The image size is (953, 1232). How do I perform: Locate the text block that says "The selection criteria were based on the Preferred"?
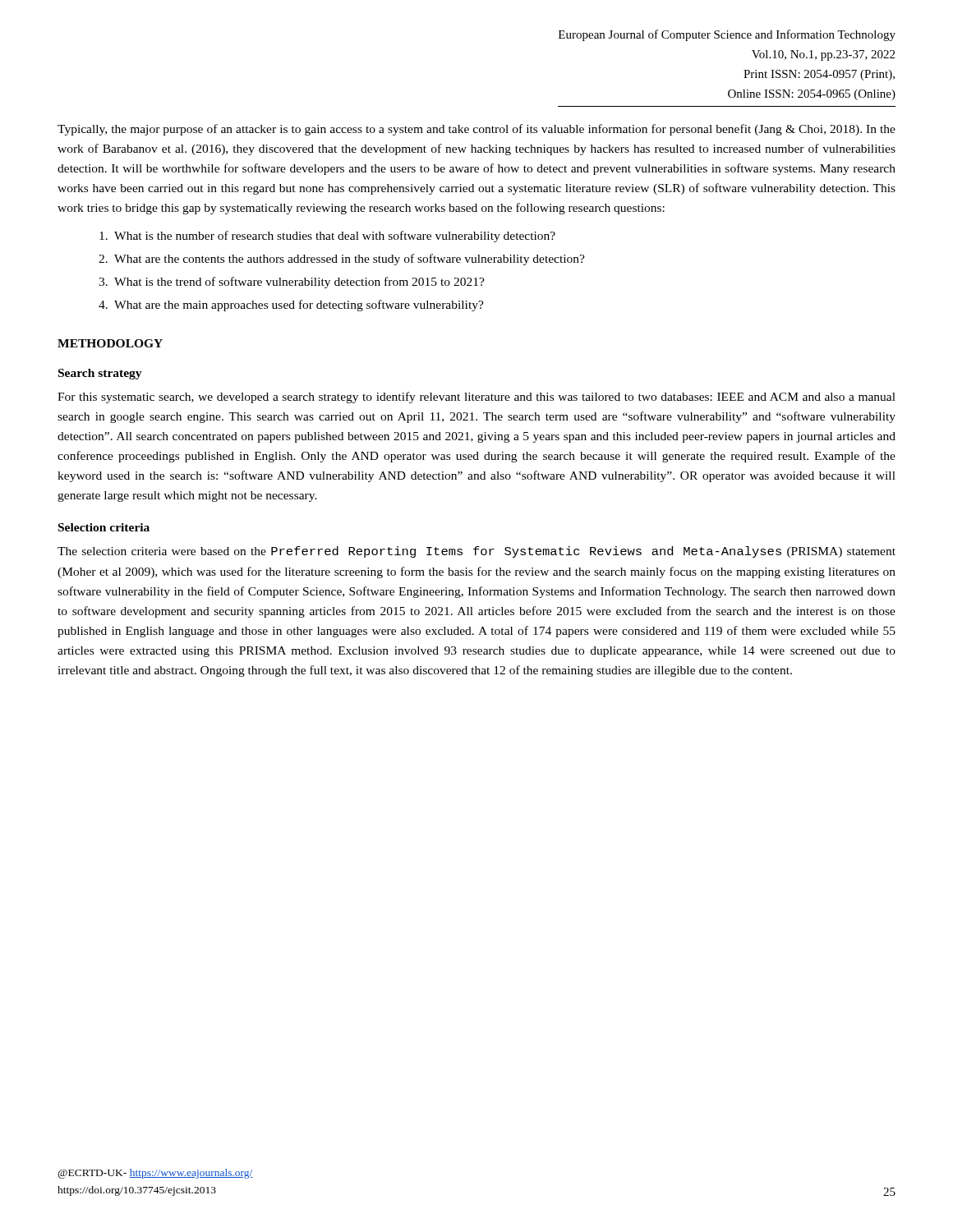476,611
